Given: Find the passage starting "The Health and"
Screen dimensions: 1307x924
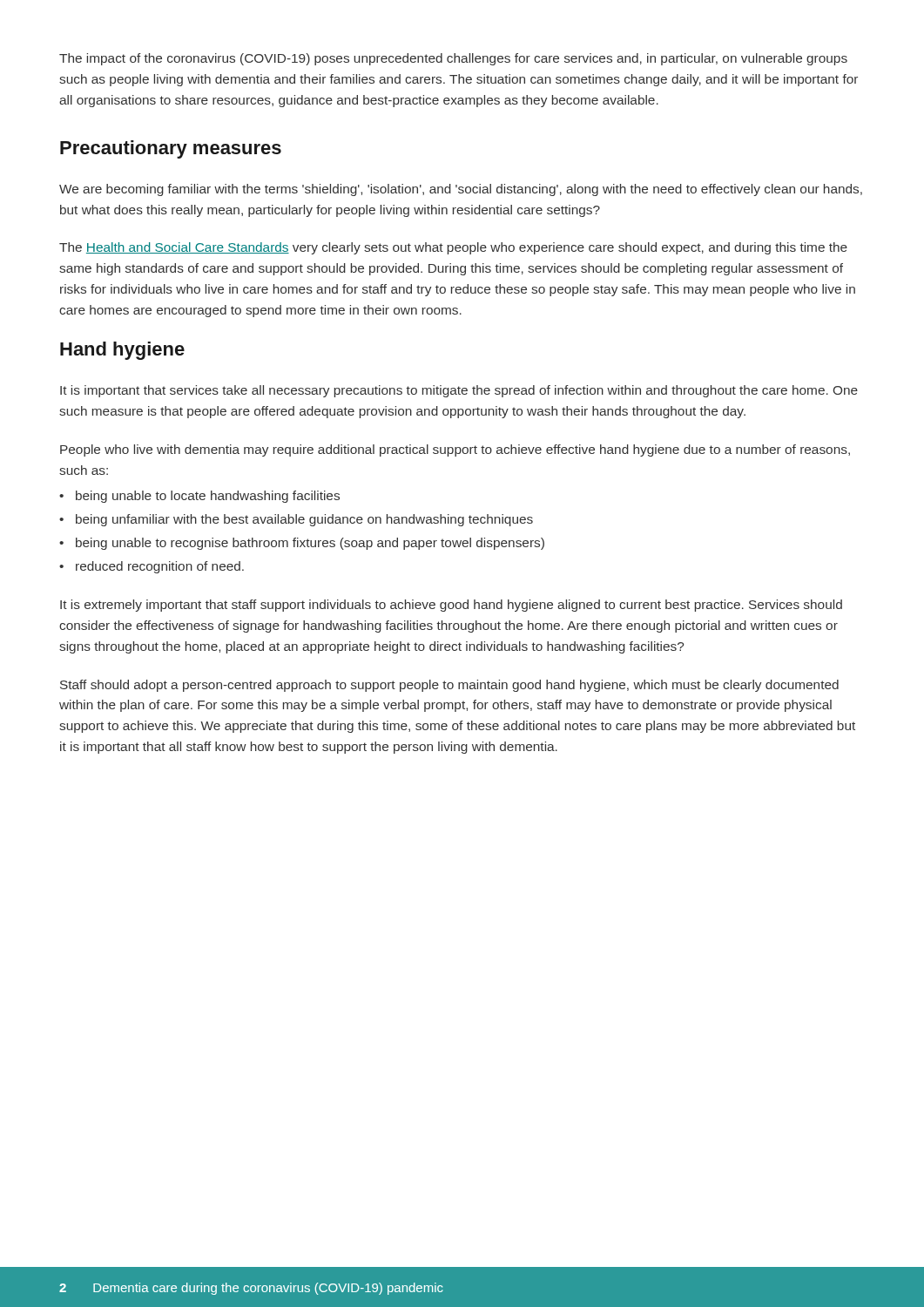Looking at the screenshot, I should tap(458, 279).
